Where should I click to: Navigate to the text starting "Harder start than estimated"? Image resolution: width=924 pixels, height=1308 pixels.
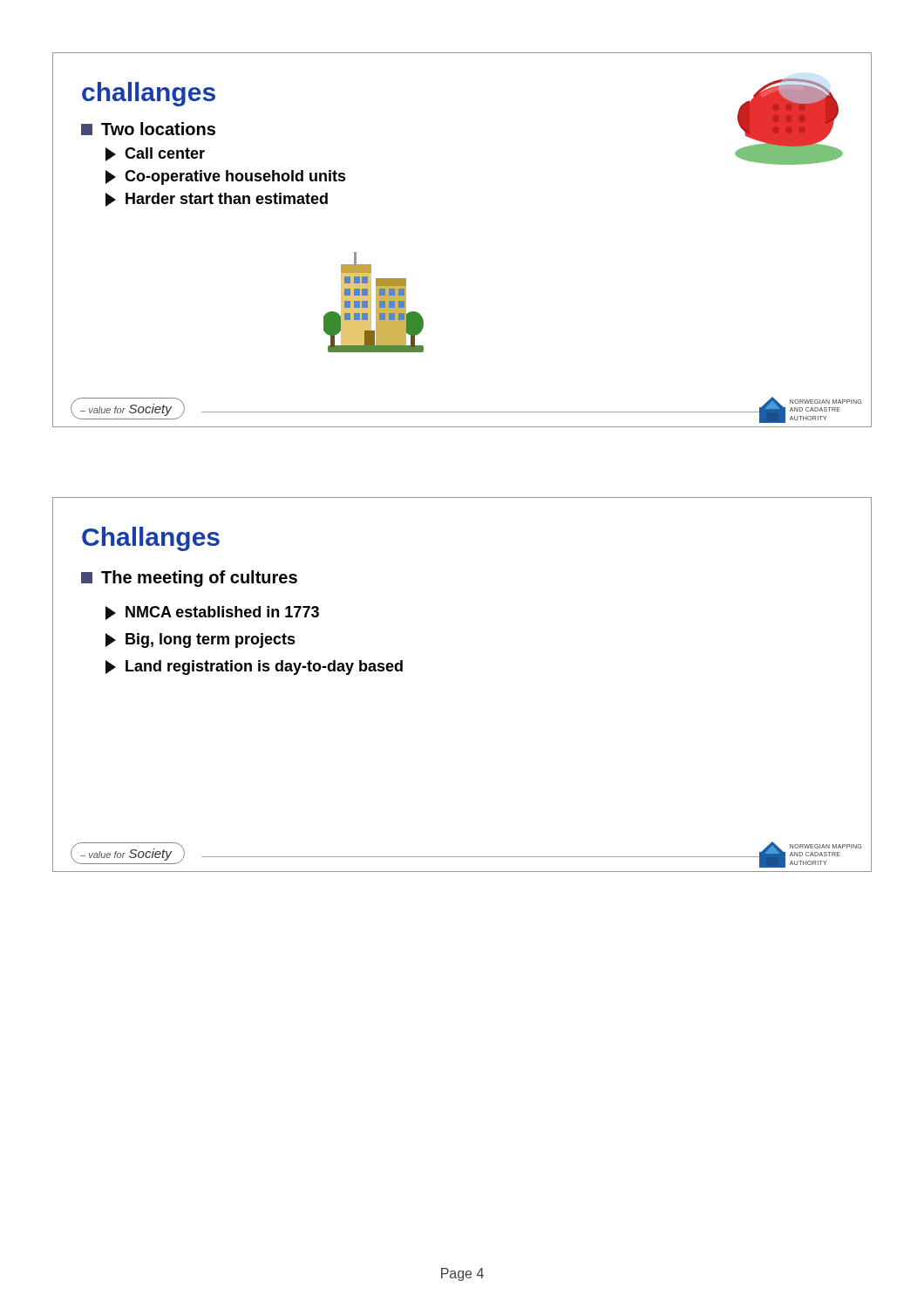coord(217,199)
